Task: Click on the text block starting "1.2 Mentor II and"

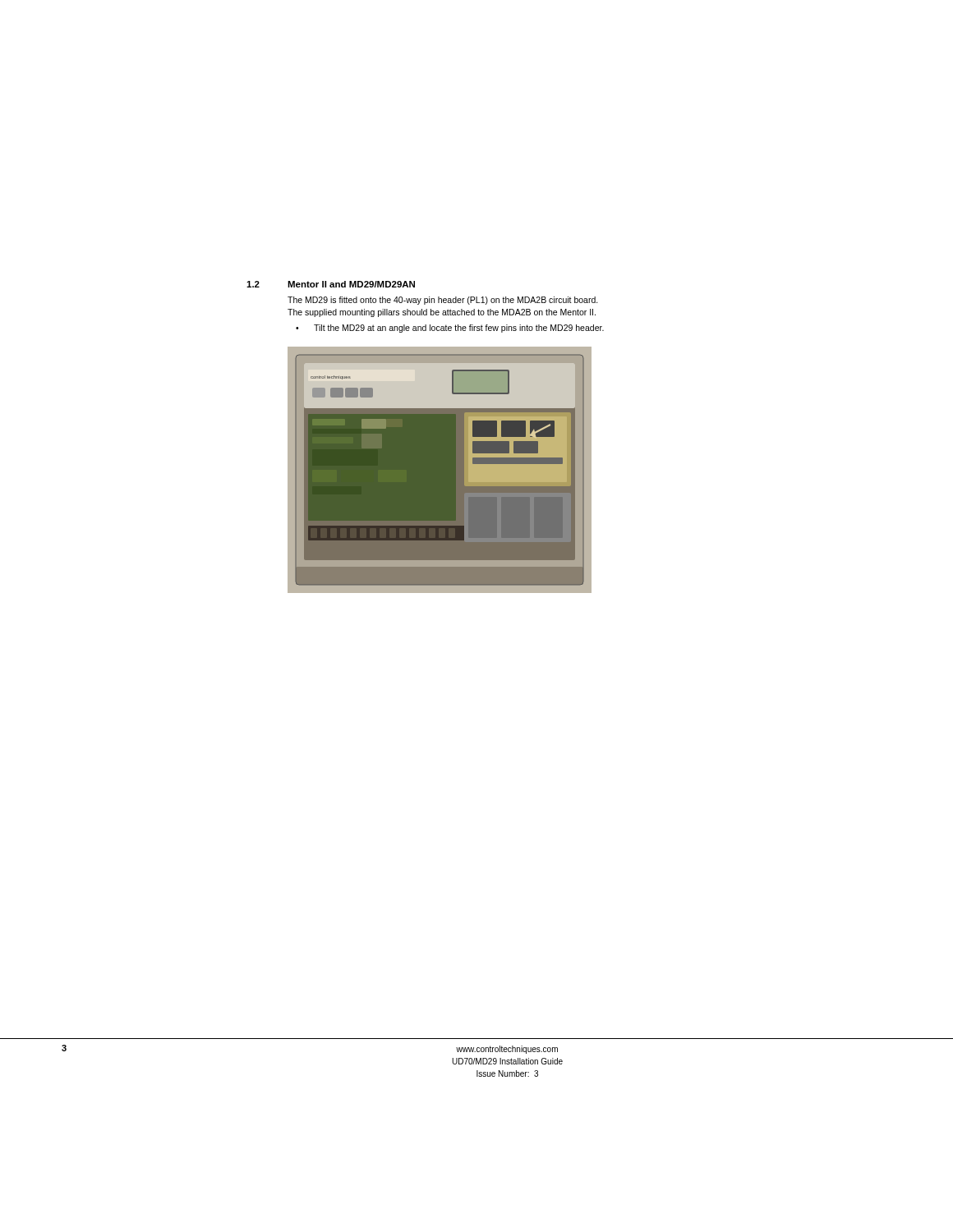Action: pos(331,284)
